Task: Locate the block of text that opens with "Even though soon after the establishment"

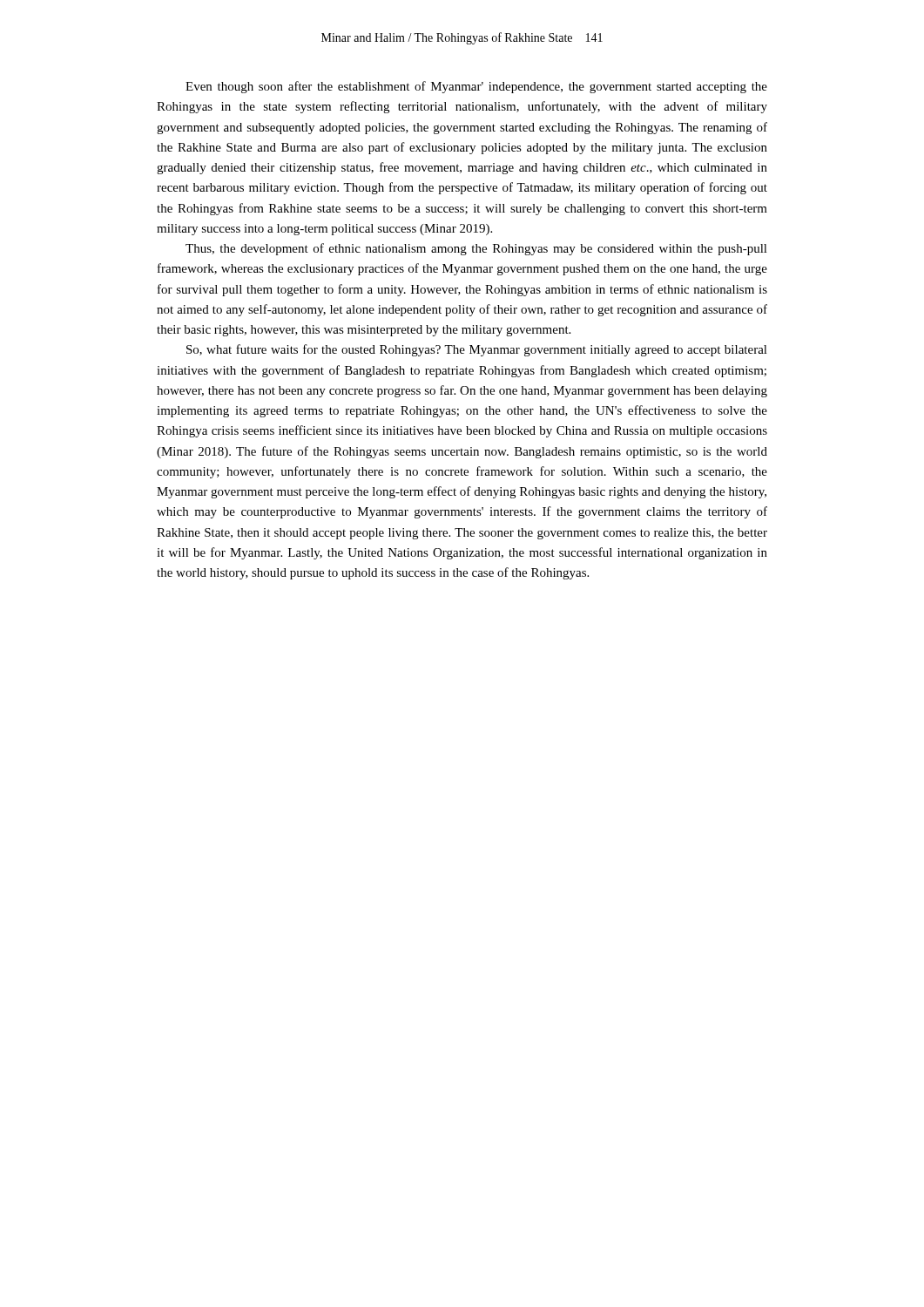Action: [x=462, y=158]
